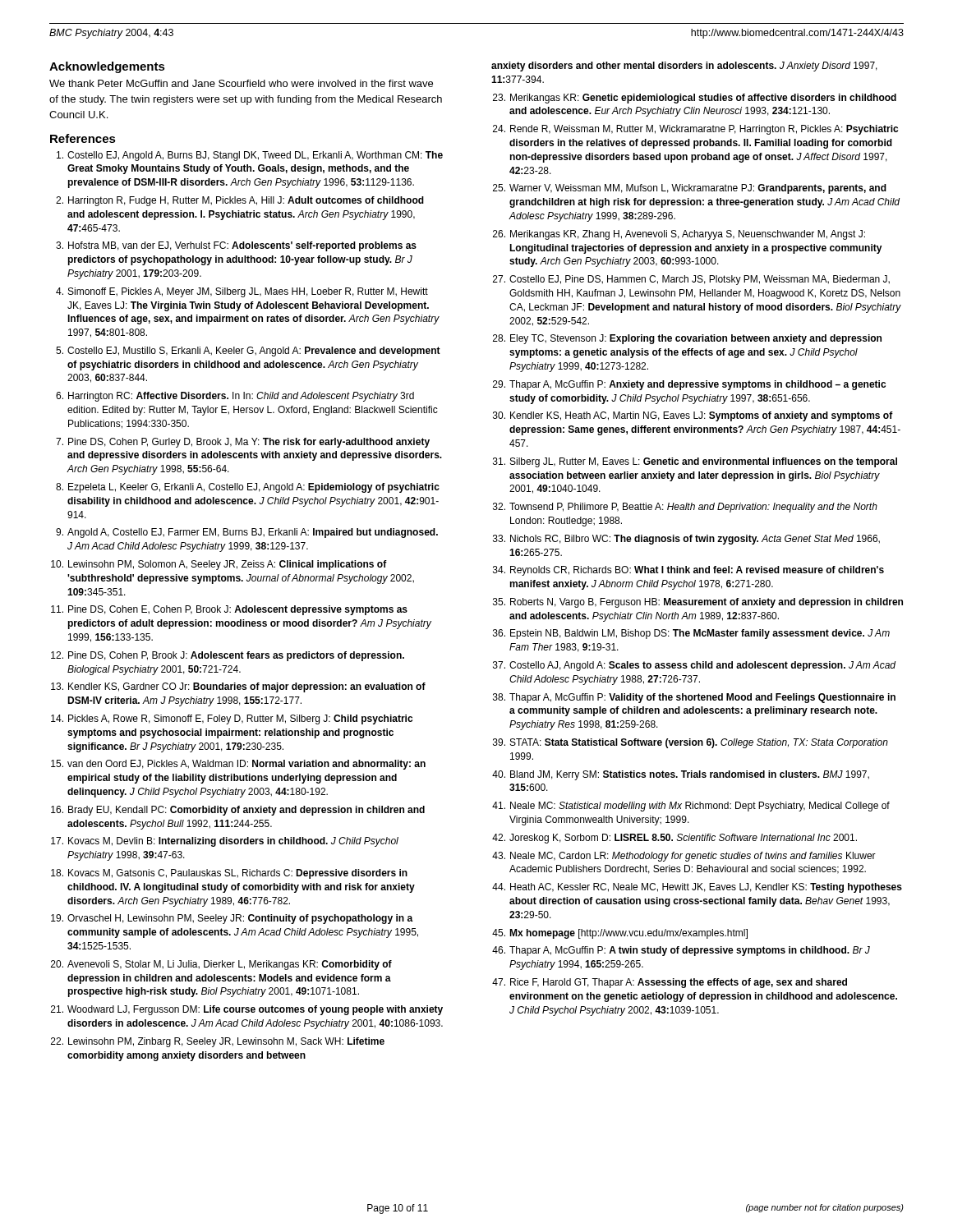Locate the element starting "31. Silberg JL, Rutter M,"
Screen dimensions: 1232x953
698,475
